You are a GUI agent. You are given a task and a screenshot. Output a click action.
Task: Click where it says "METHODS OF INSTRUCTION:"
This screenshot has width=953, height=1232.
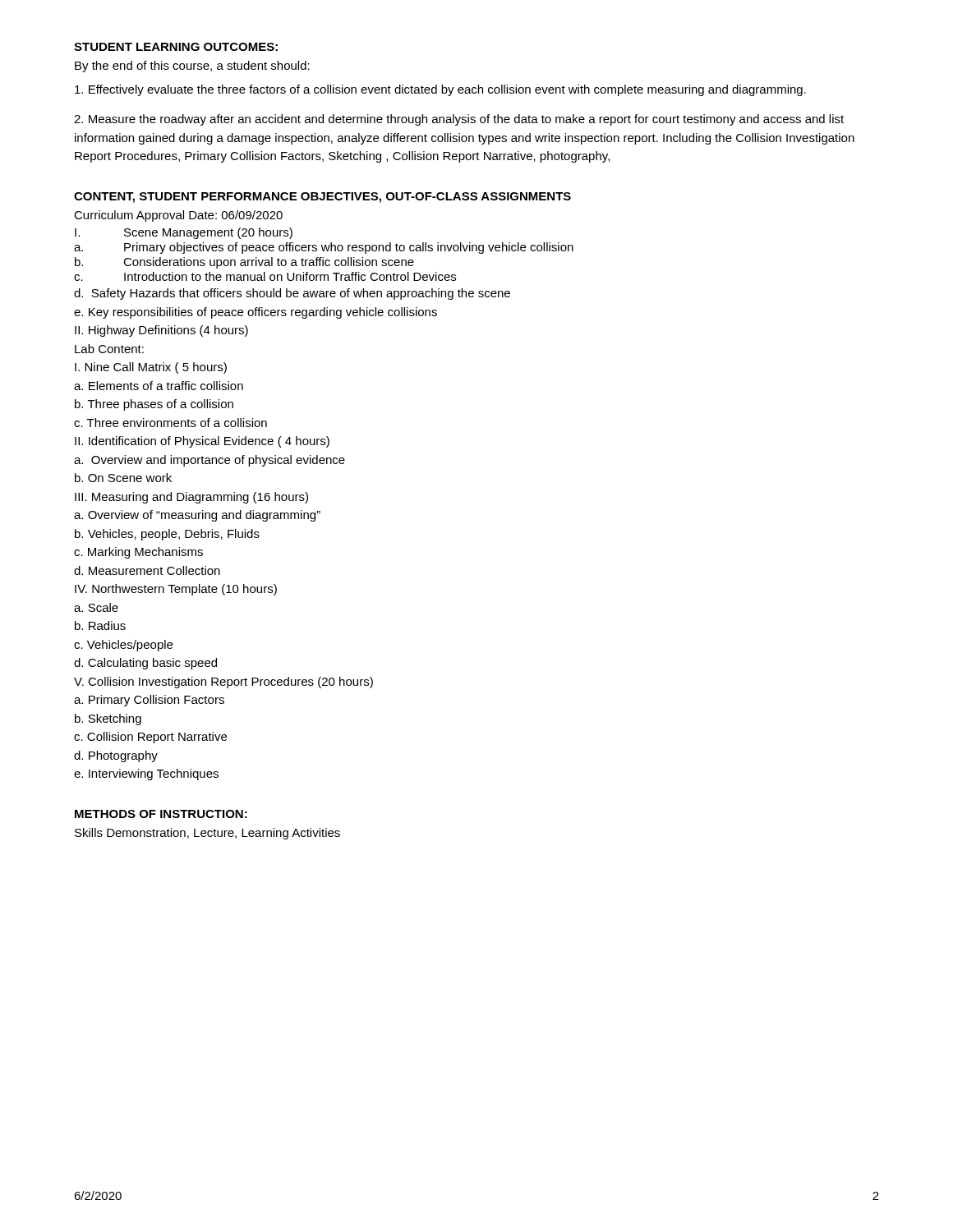point(161,813)
